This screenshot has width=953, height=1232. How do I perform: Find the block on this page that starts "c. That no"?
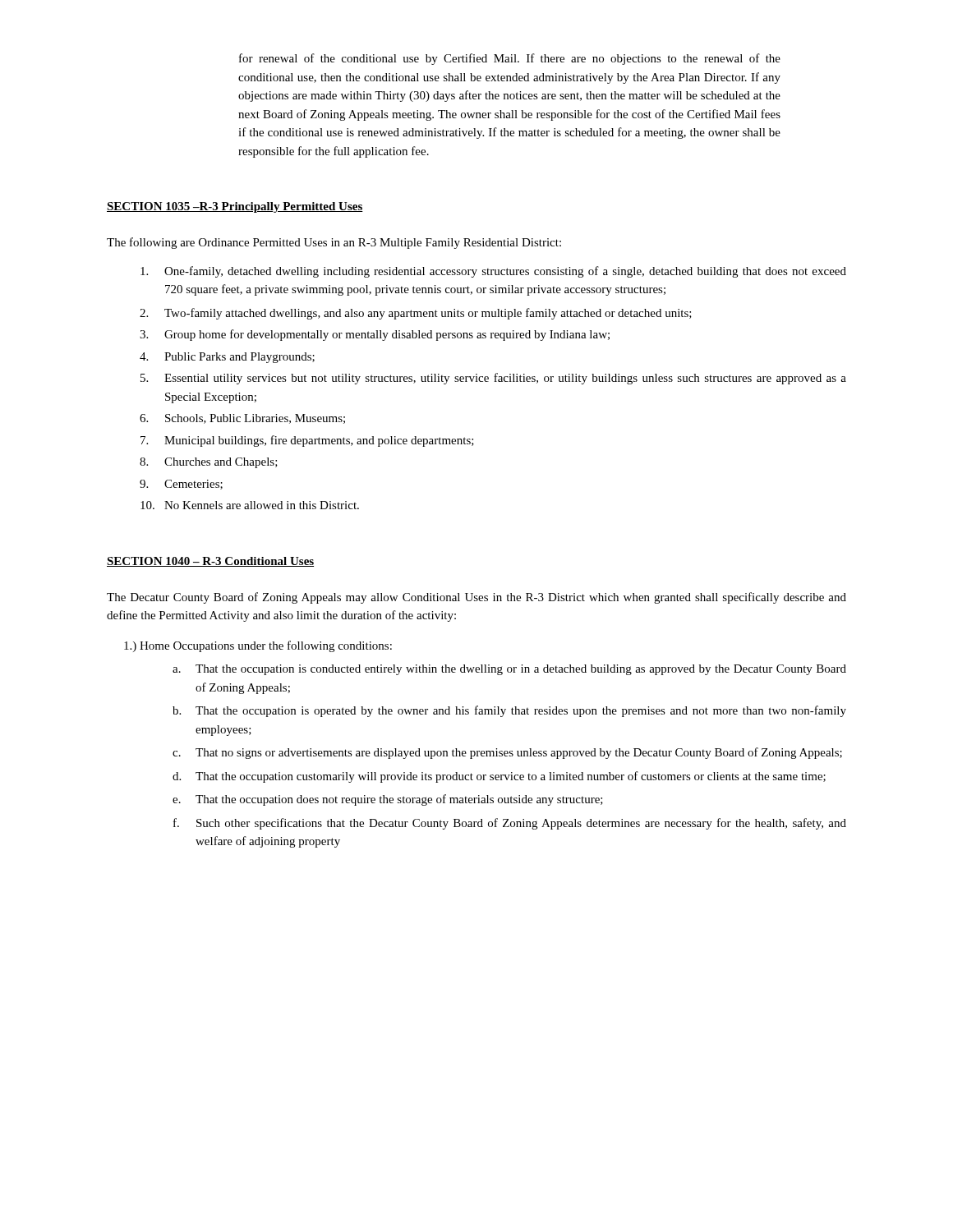click(x=509, y=753)
